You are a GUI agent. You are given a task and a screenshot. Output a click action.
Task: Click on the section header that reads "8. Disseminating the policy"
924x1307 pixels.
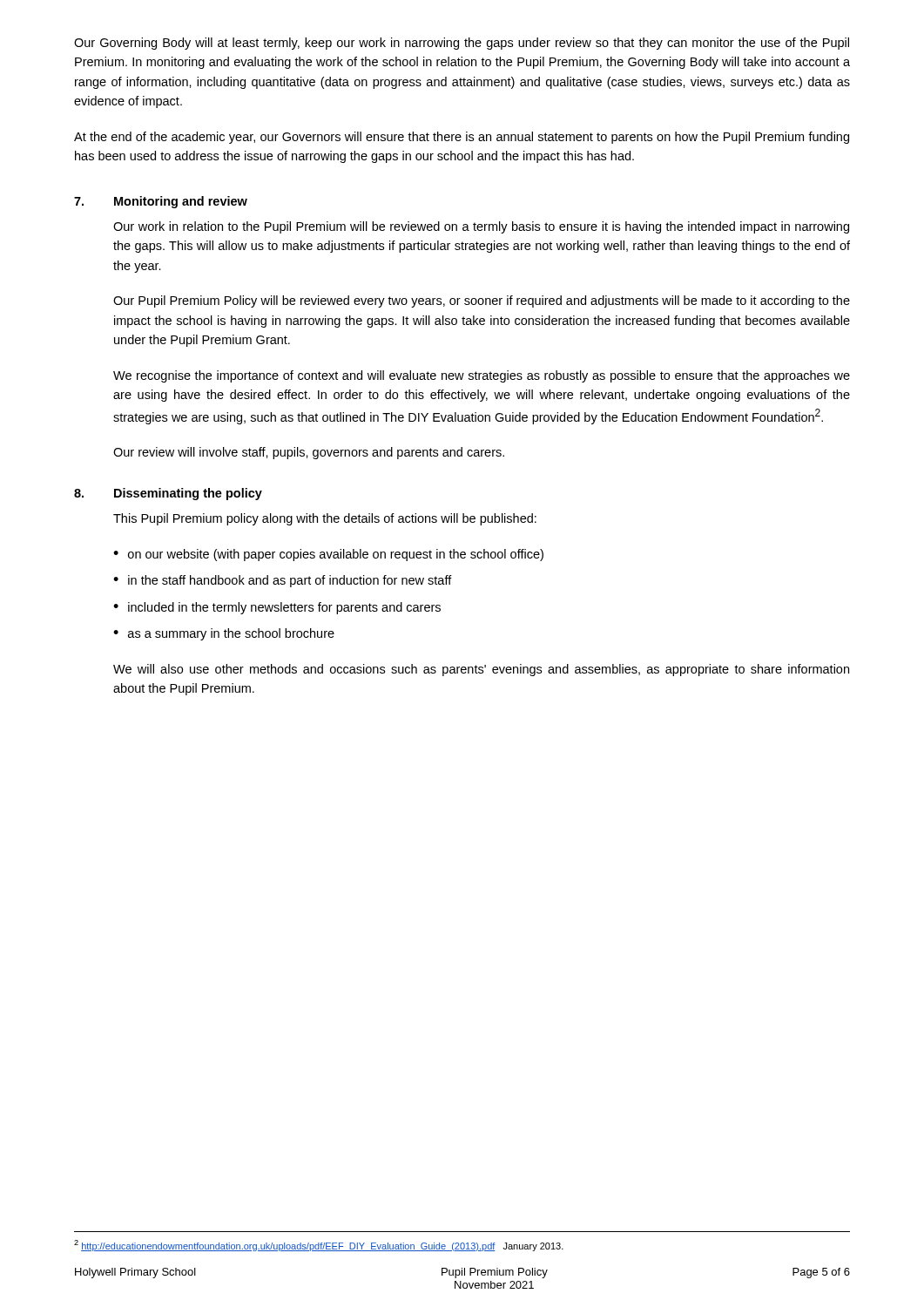click(x=168, y=493)
